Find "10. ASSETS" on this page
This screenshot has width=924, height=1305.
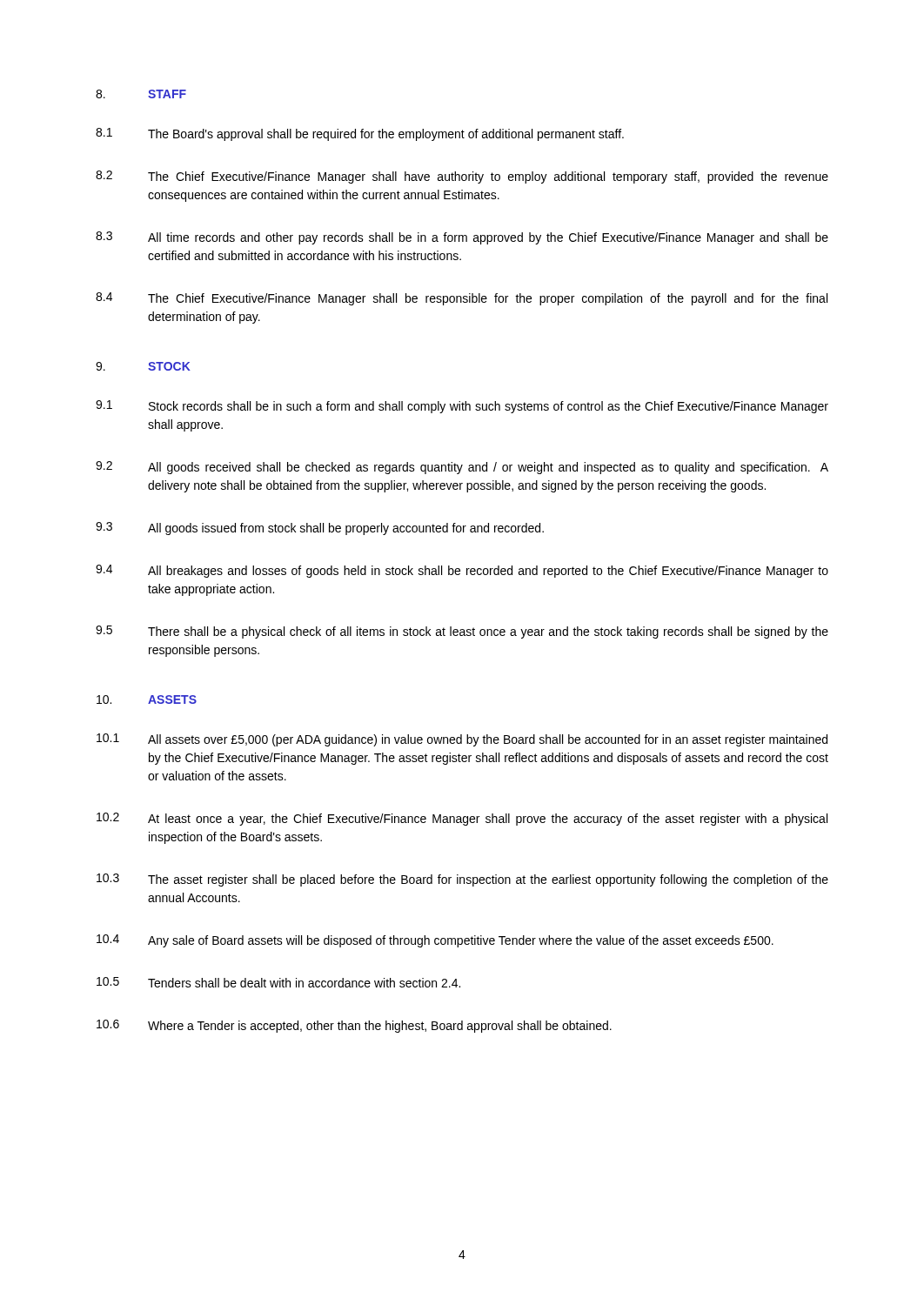146,699
